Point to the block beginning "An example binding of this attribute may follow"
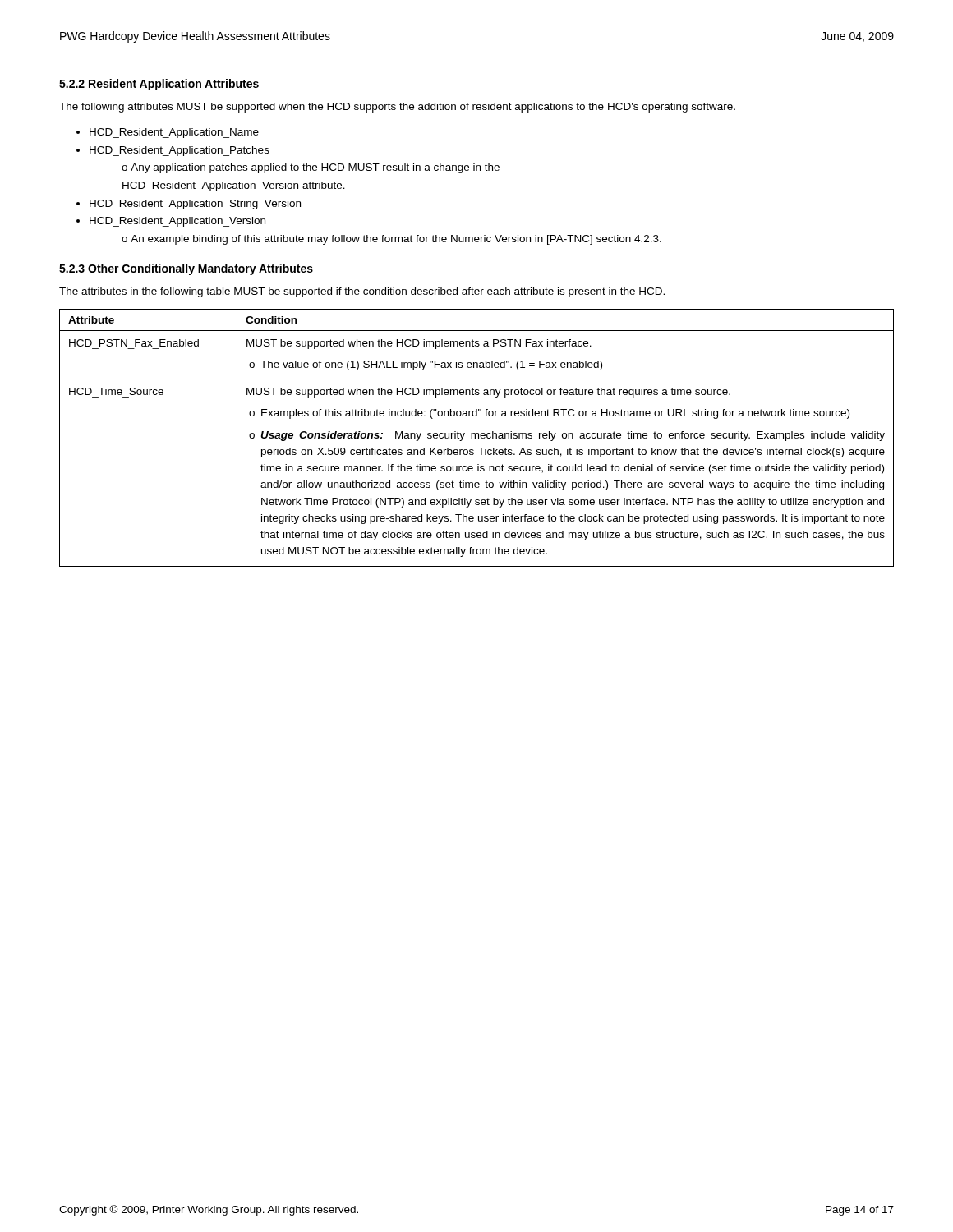This screenshot has height=1232, width=953. point(396,238)
